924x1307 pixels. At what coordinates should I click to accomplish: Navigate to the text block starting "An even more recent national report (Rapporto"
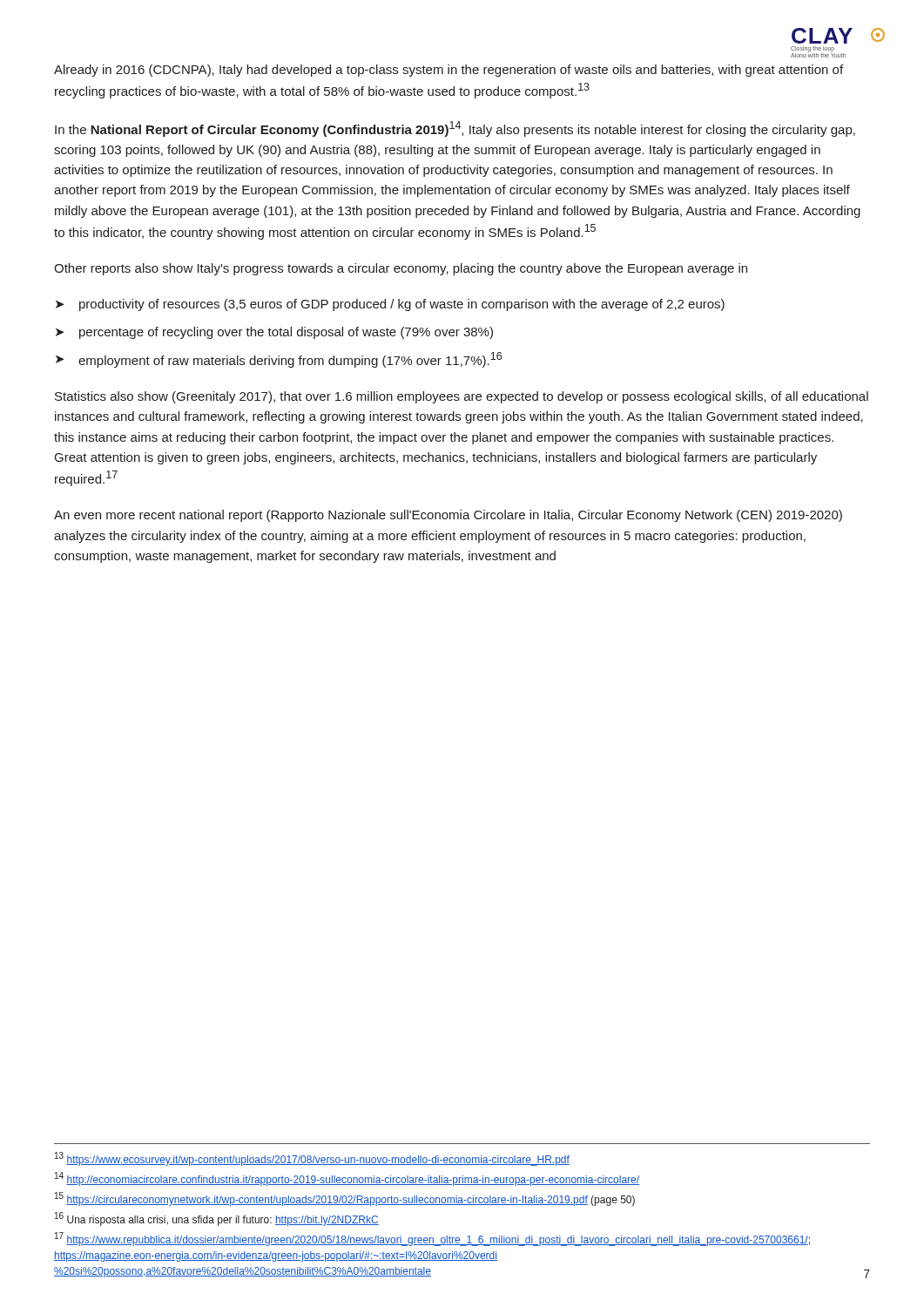pos(448,535)
